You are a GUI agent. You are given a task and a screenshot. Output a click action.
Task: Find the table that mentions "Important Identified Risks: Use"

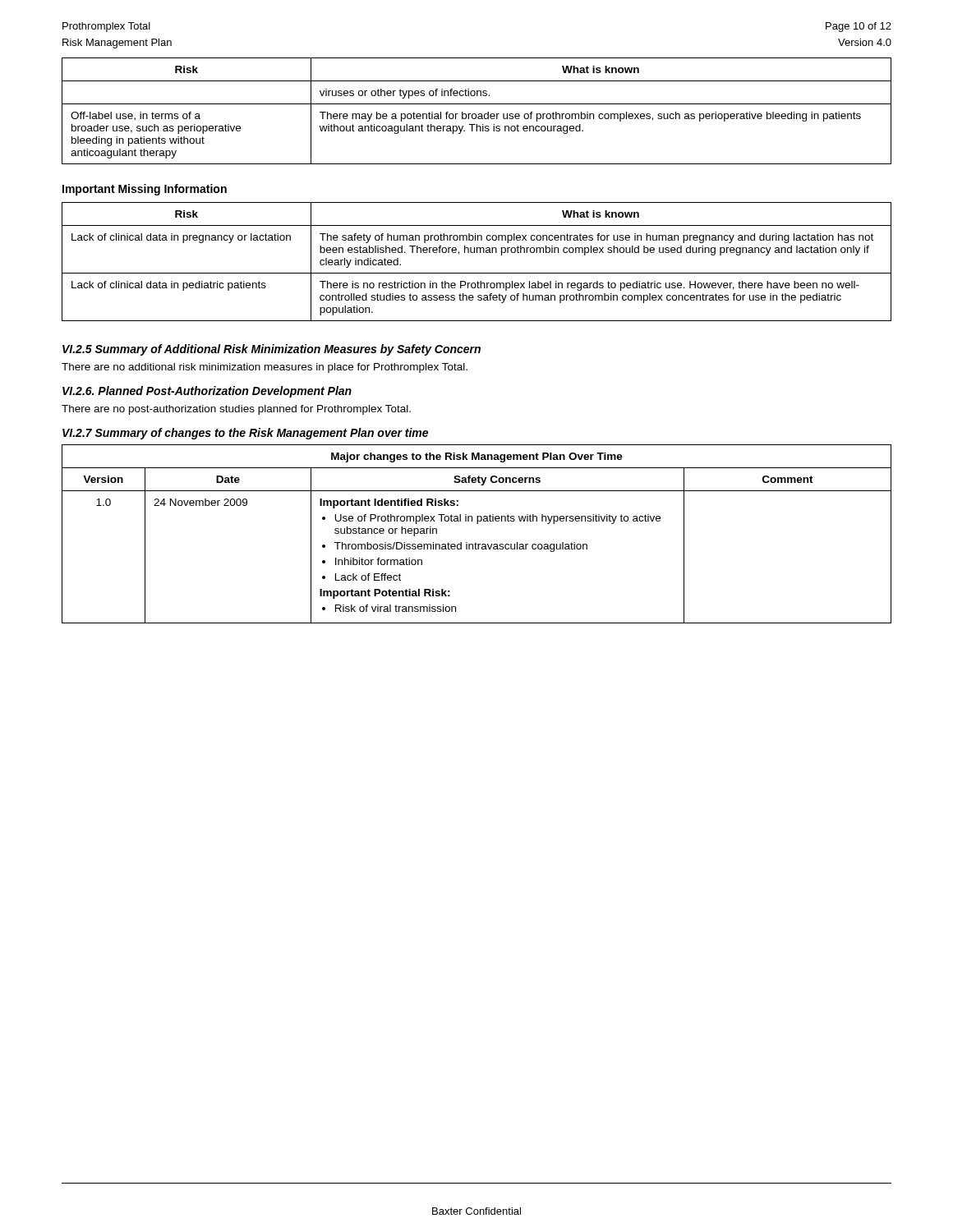476,534
